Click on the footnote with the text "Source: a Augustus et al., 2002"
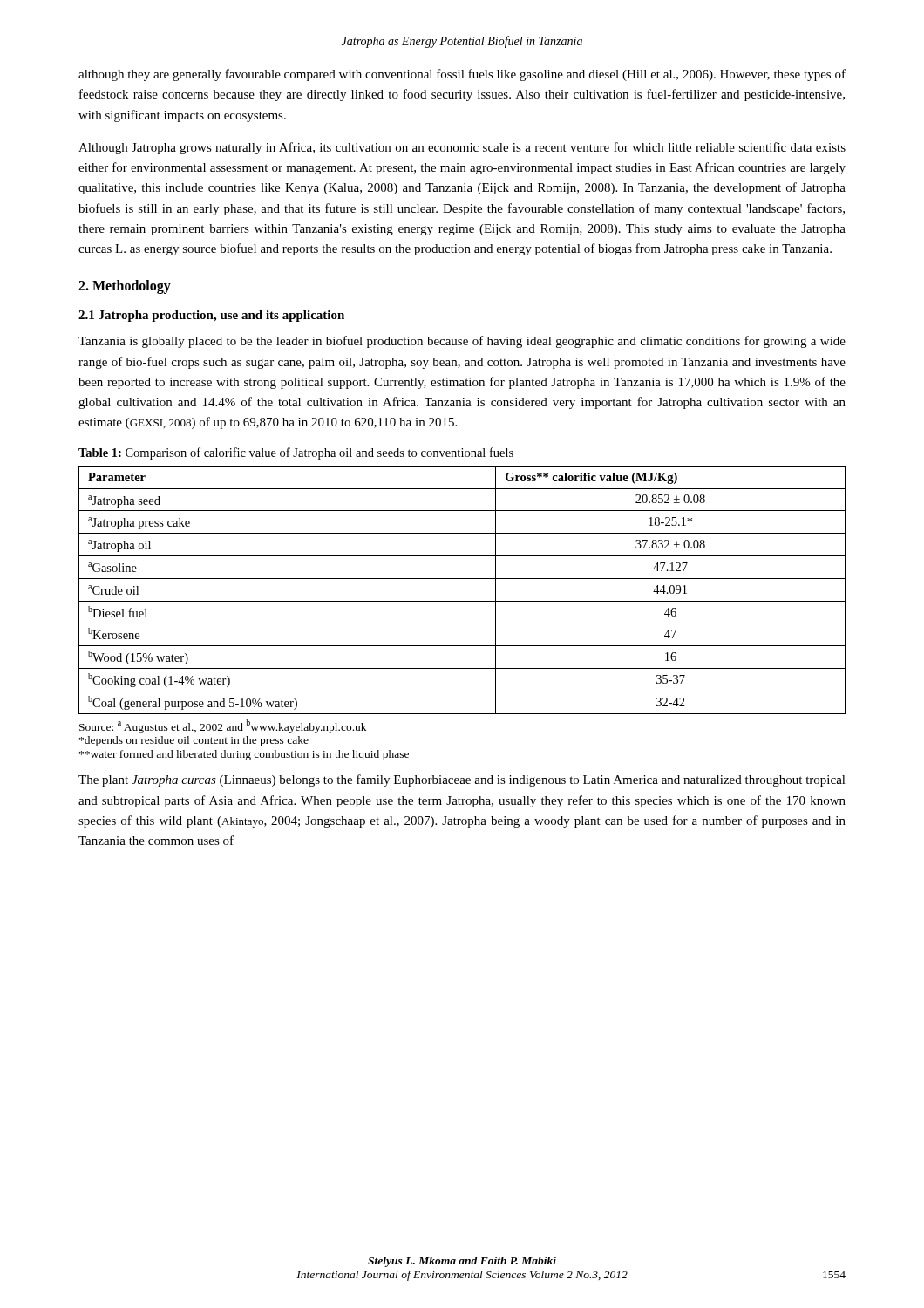 [244, 739]
